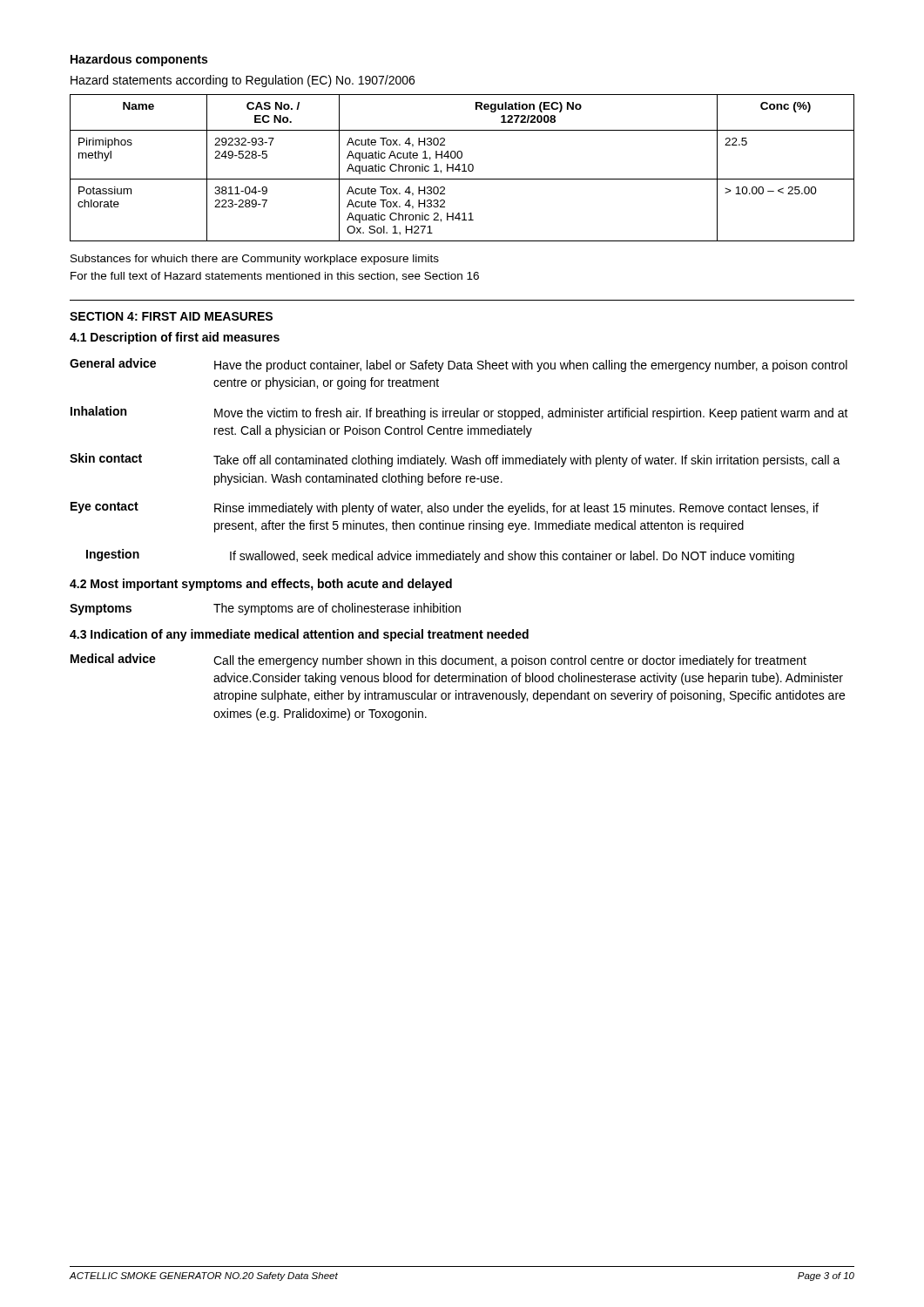The image size is (924, 1307).
Task: Find the block on this page that starts "Substances for whuich there"
Action: point(275,267)
